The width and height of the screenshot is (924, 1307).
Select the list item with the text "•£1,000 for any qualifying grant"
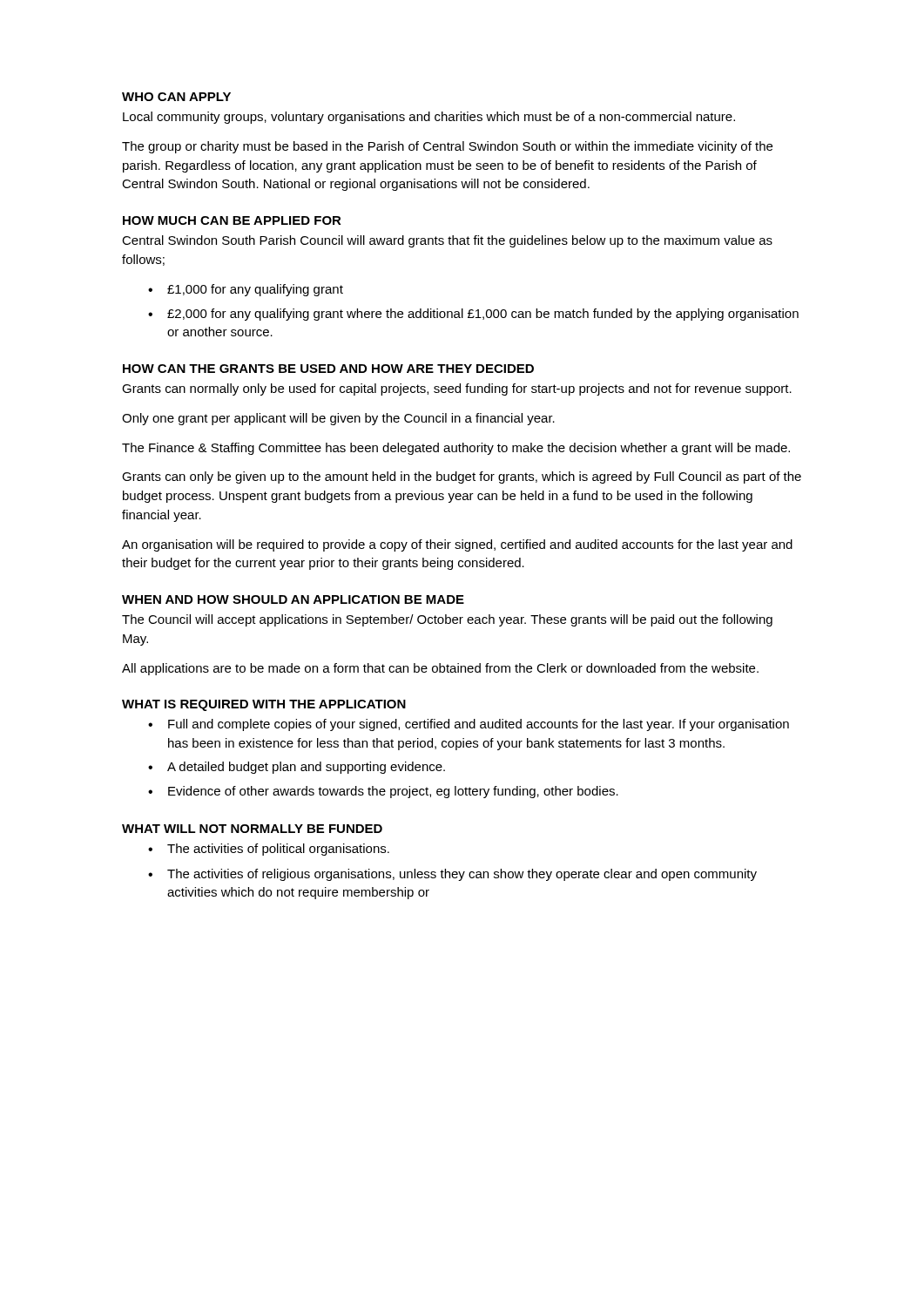246,290
